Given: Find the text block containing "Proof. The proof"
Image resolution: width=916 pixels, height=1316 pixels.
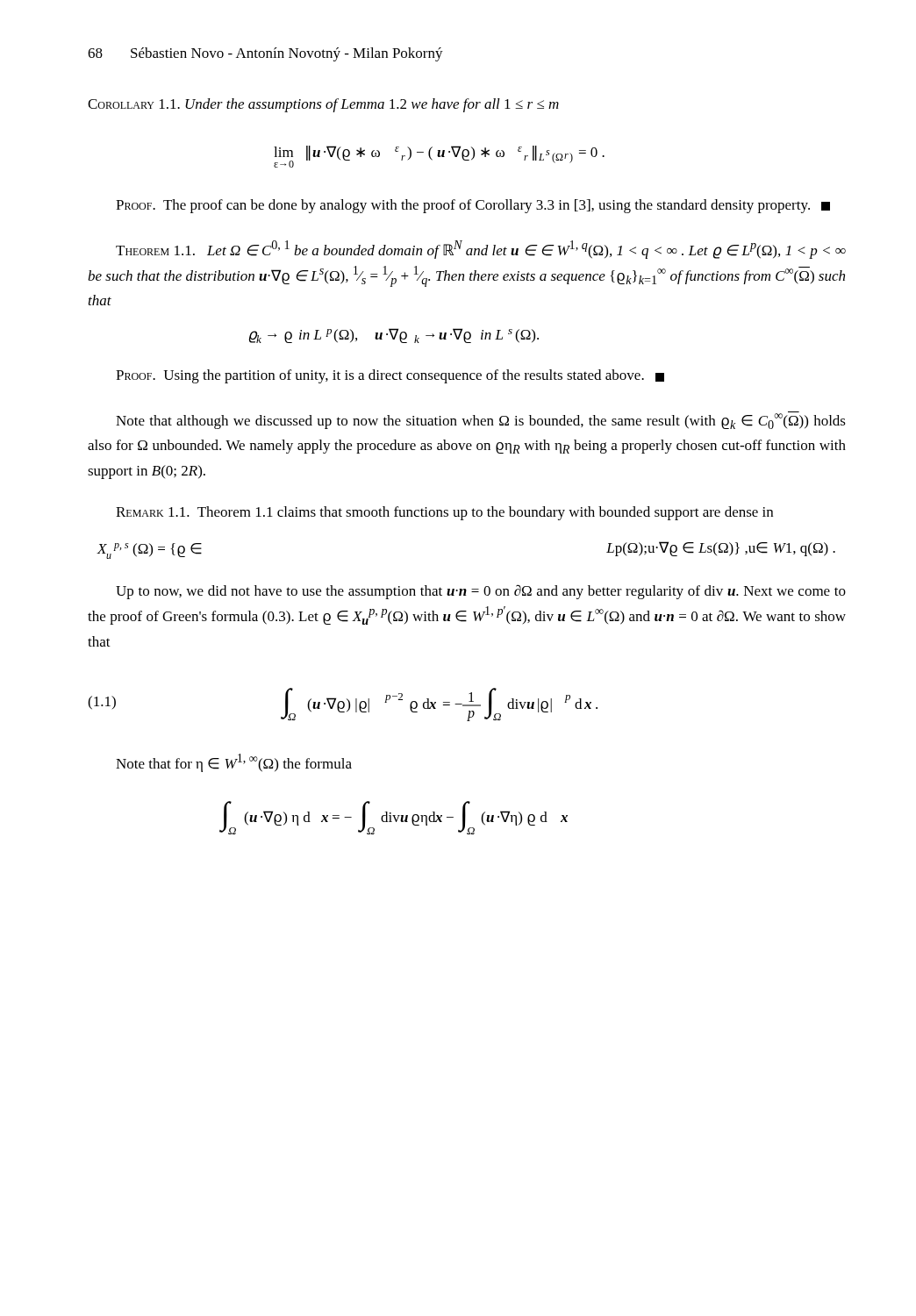Looking at the screenshot, I should (467, 205).
